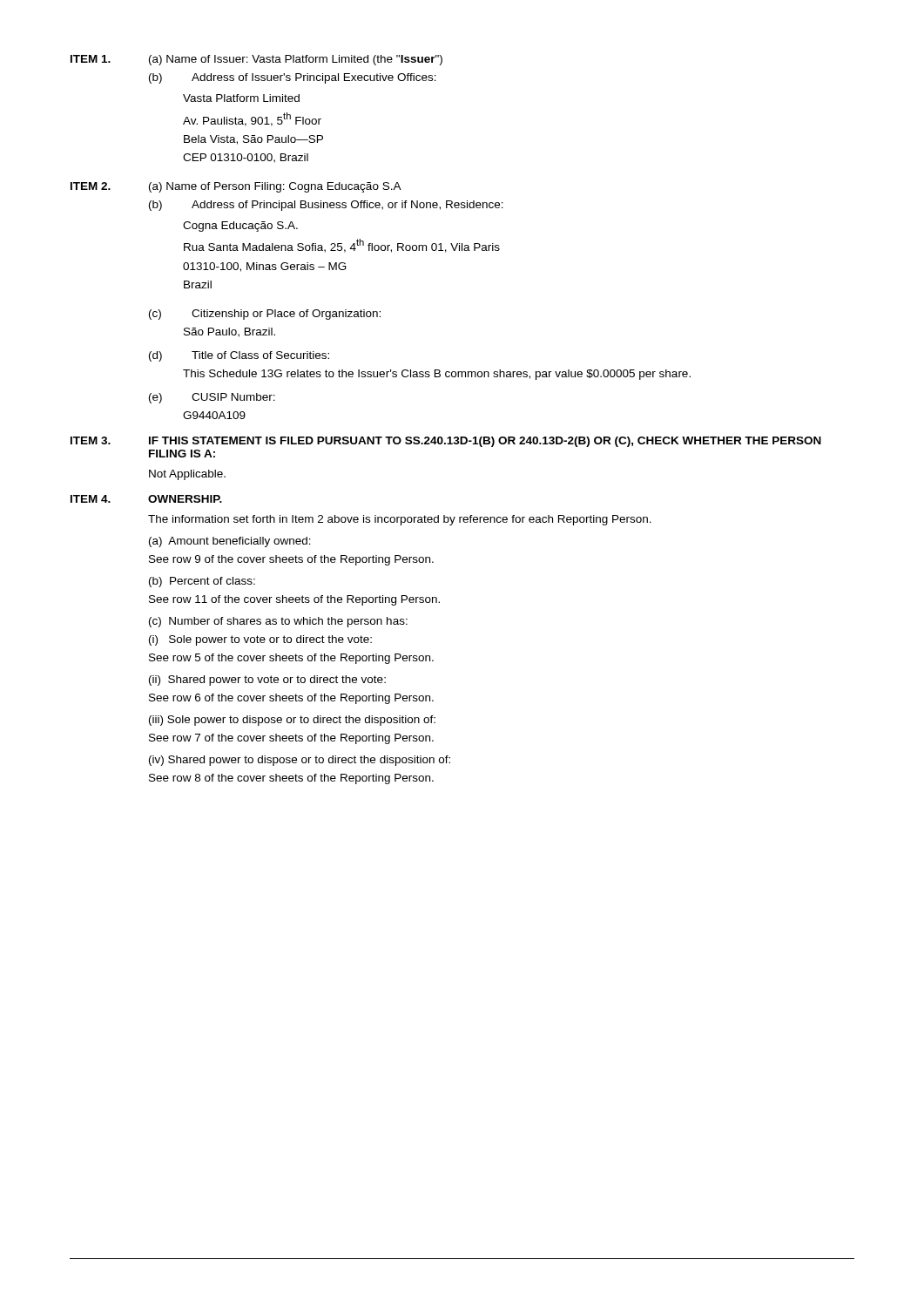Click on the passage starting "ITEM 1."
The height and width of the screenshot is (1307, 924).
(x=90, y=59)
